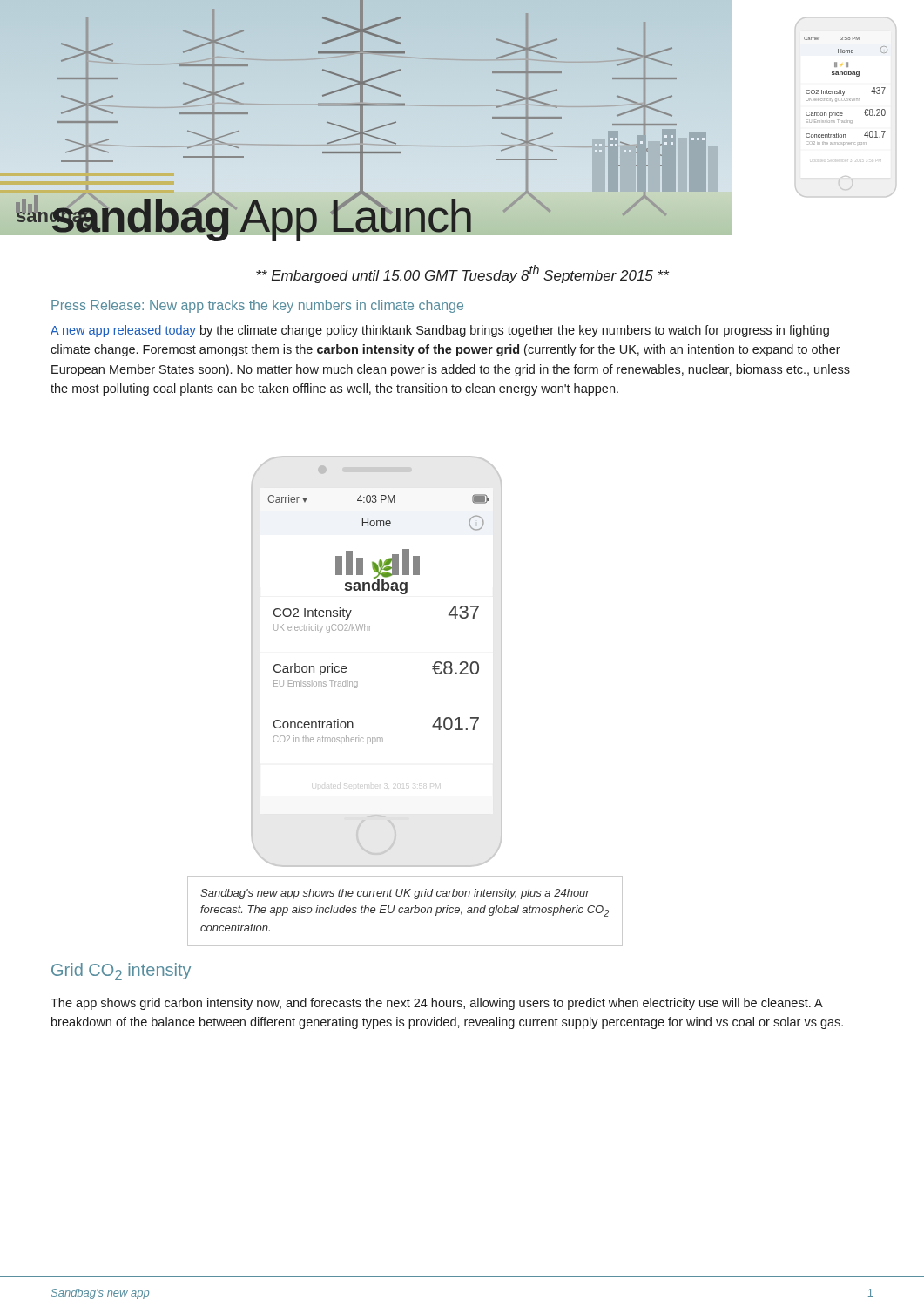
Task: Select the text block with the text "Embargoed until 15.00"
Action: 462,273
